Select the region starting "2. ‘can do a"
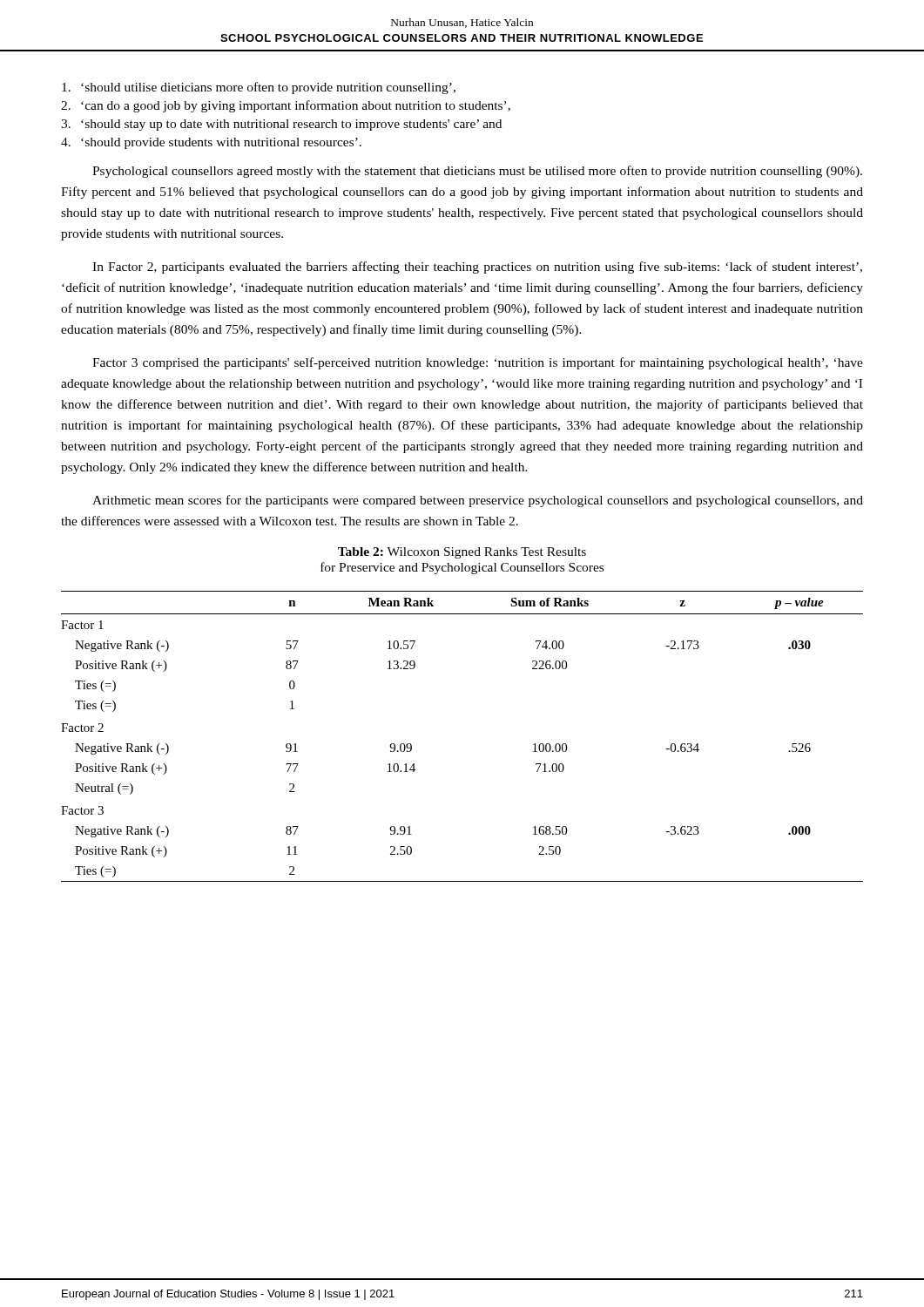This screenshot has width=924, height=1307. tap(286, 105)
